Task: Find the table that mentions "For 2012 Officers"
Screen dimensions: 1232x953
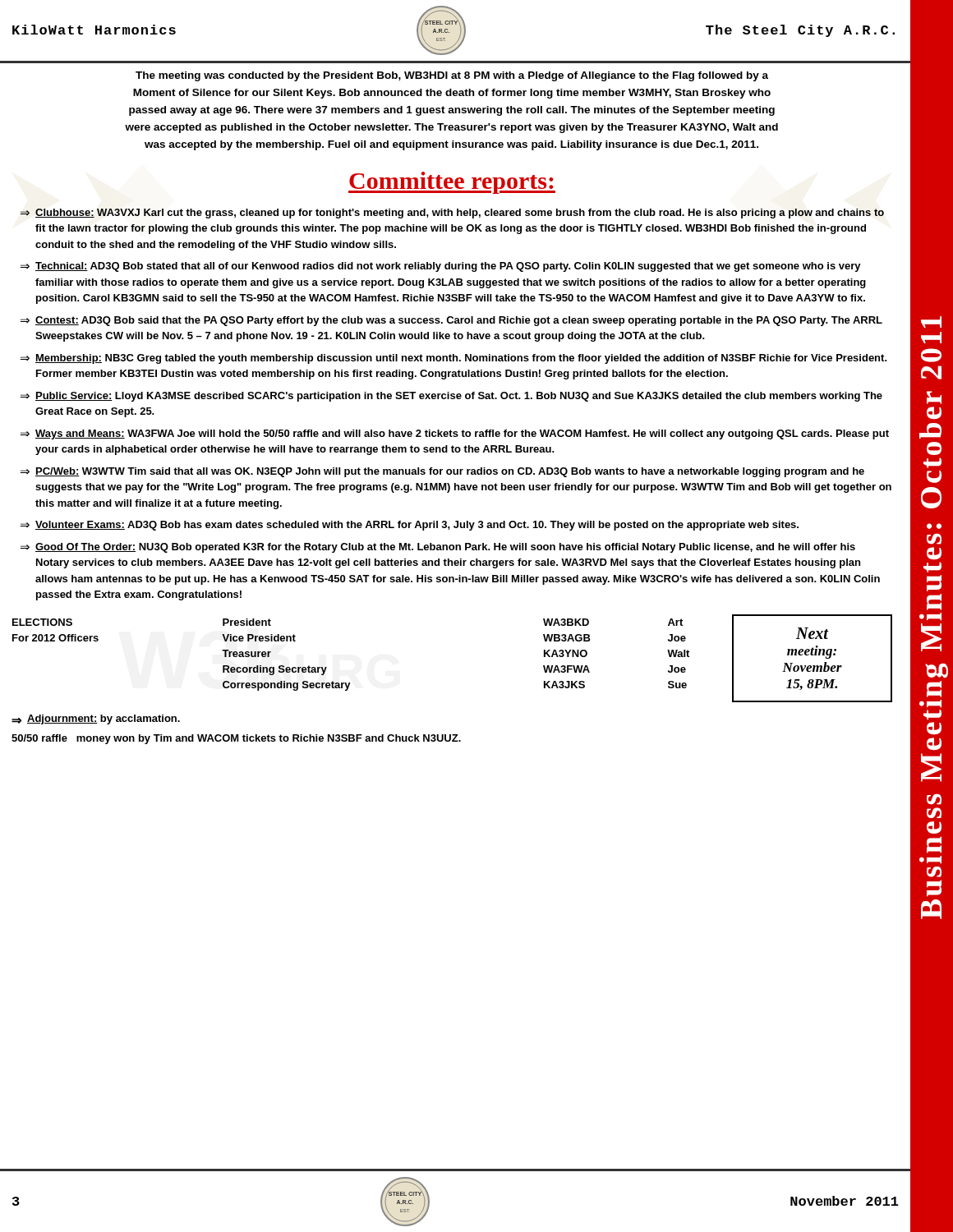Action: tap(452, 658)
